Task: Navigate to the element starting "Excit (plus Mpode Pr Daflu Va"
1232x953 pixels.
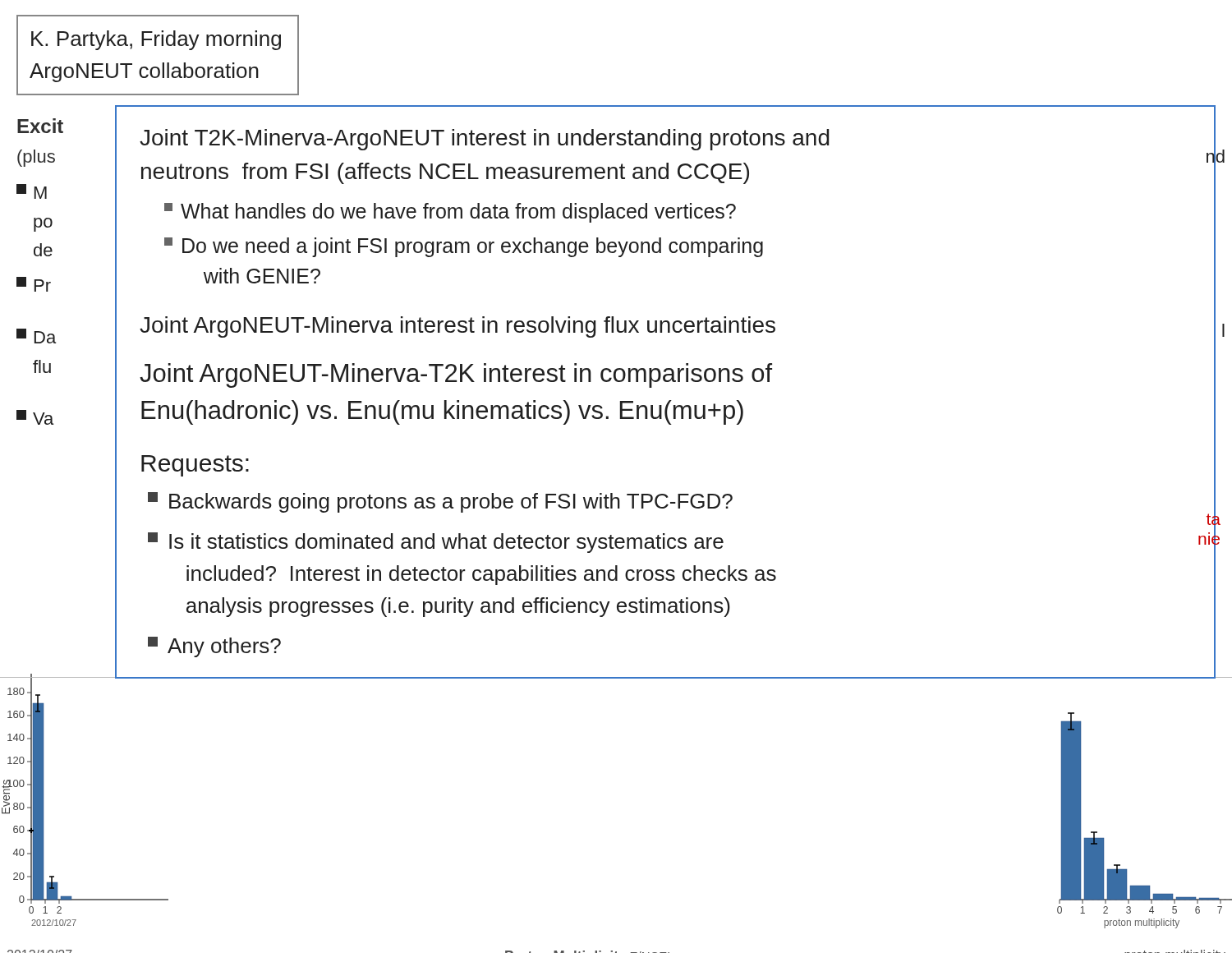Action: point(70,272)
